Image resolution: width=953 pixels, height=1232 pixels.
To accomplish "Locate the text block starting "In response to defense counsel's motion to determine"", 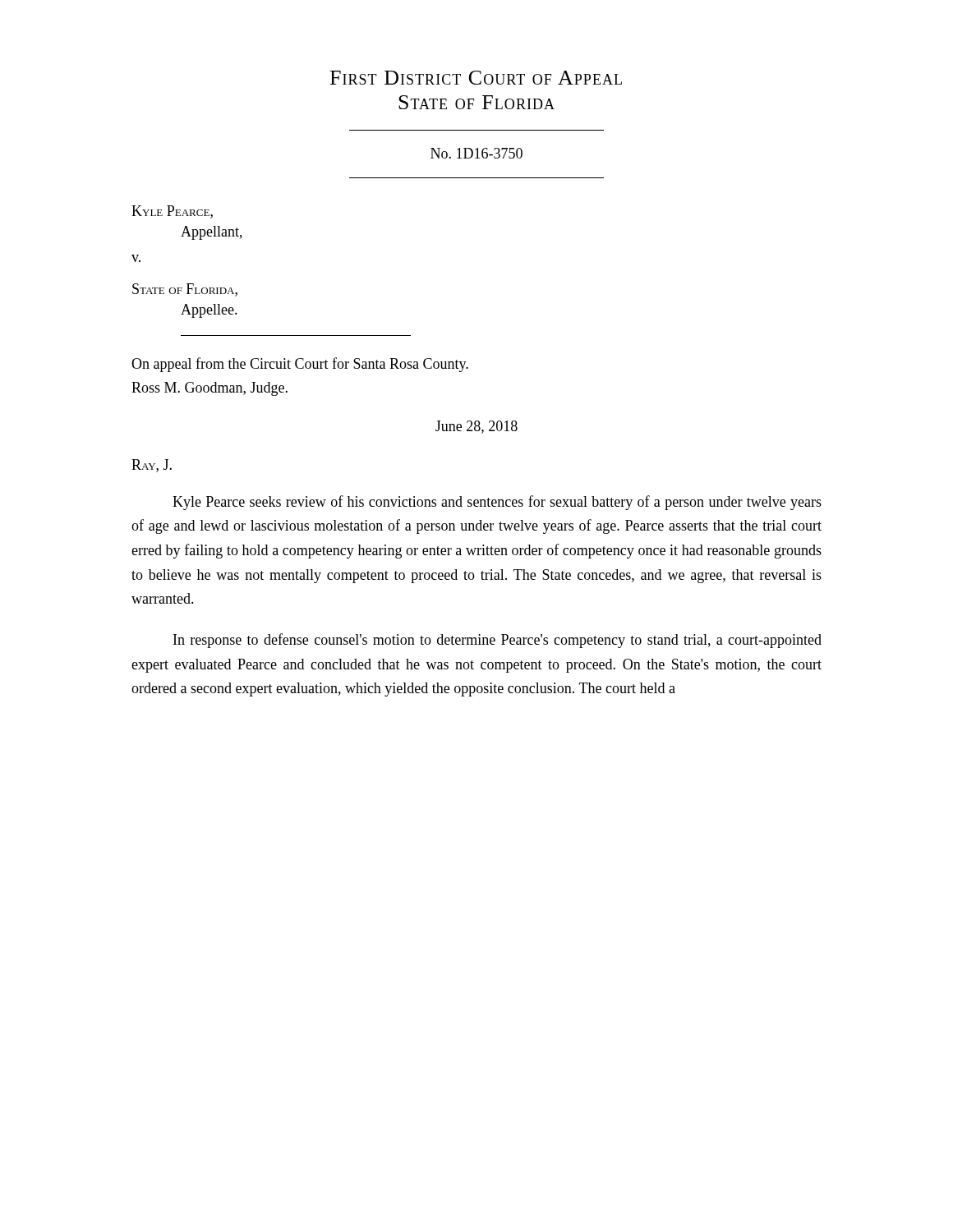I will (476, 664).
